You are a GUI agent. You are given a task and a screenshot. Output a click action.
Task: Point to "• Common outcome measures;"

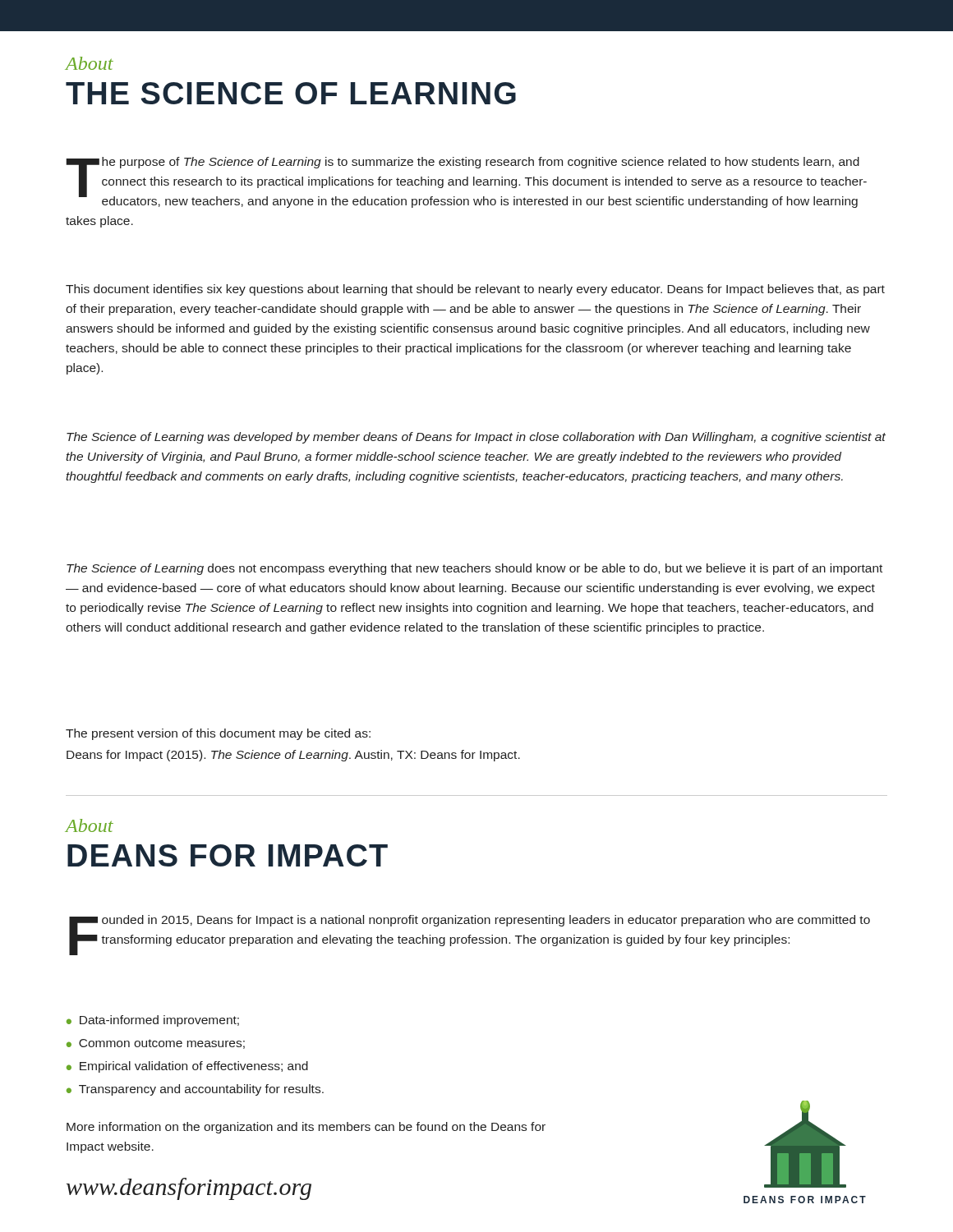point(156,1045)
